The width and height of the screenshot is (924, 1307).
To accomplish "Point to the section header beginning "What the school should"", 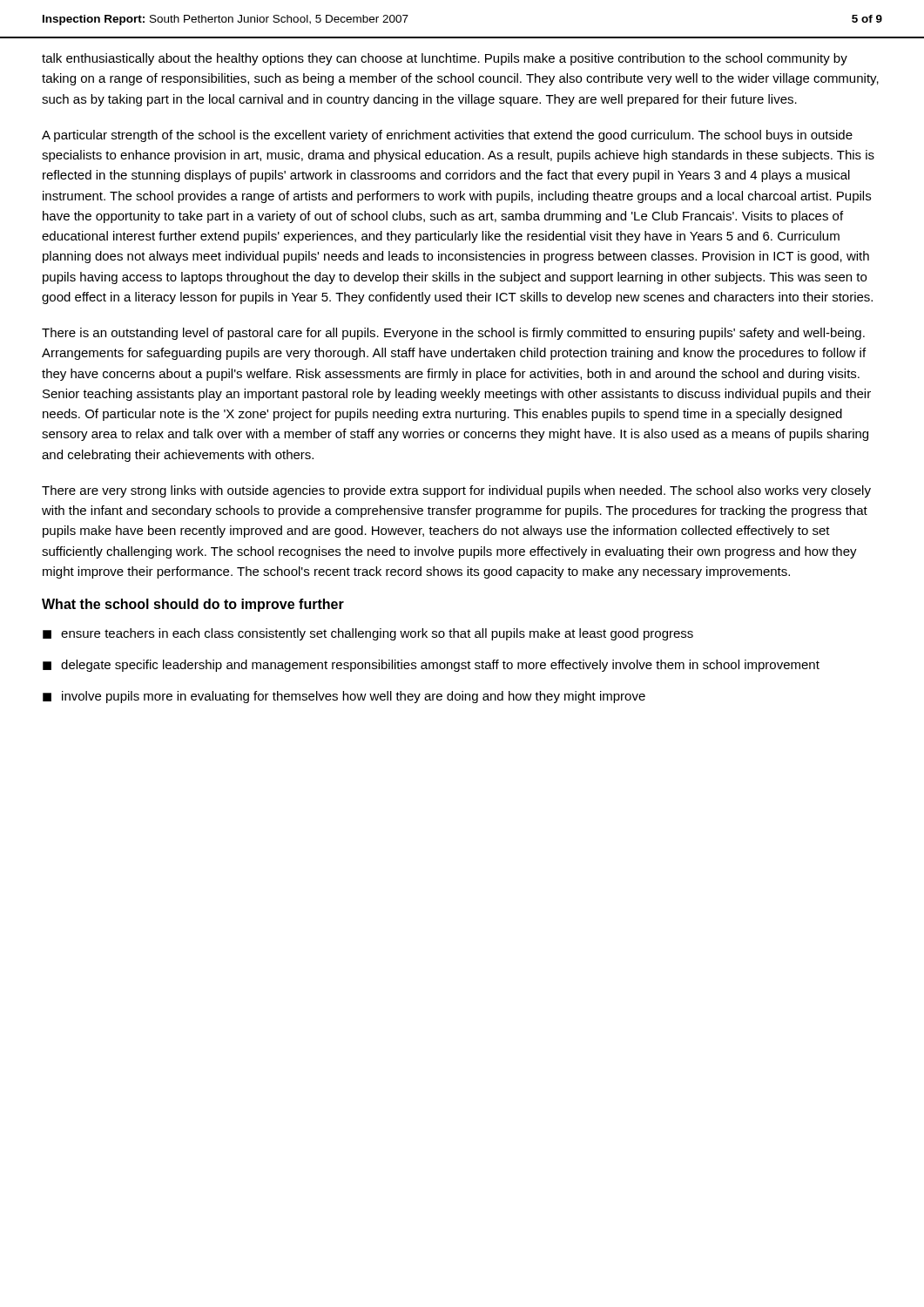I will 193,604.
